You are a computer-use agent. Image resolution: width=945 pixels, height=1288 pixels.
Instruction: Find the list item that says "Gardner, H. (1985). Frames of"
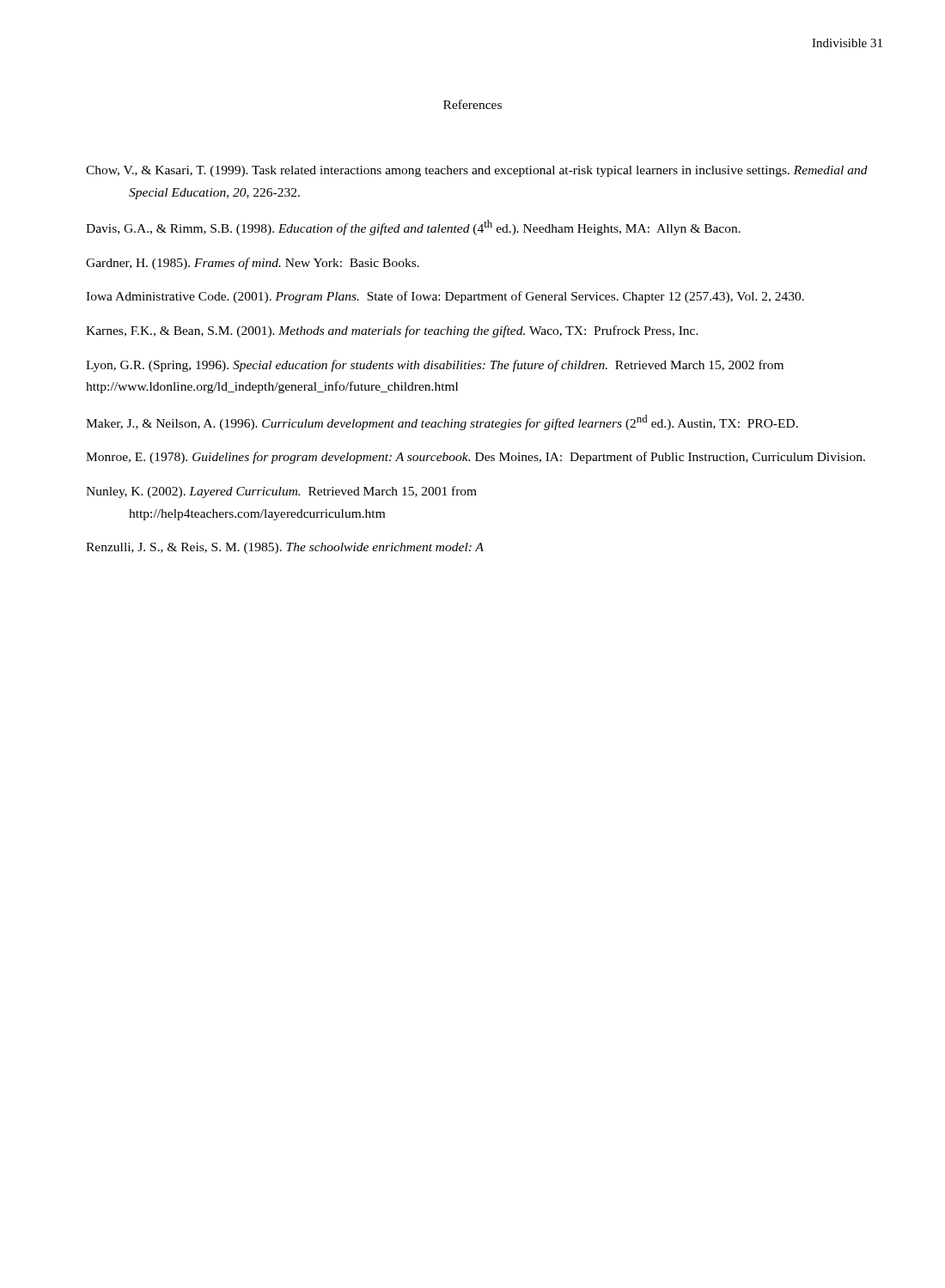click(253, 262)
